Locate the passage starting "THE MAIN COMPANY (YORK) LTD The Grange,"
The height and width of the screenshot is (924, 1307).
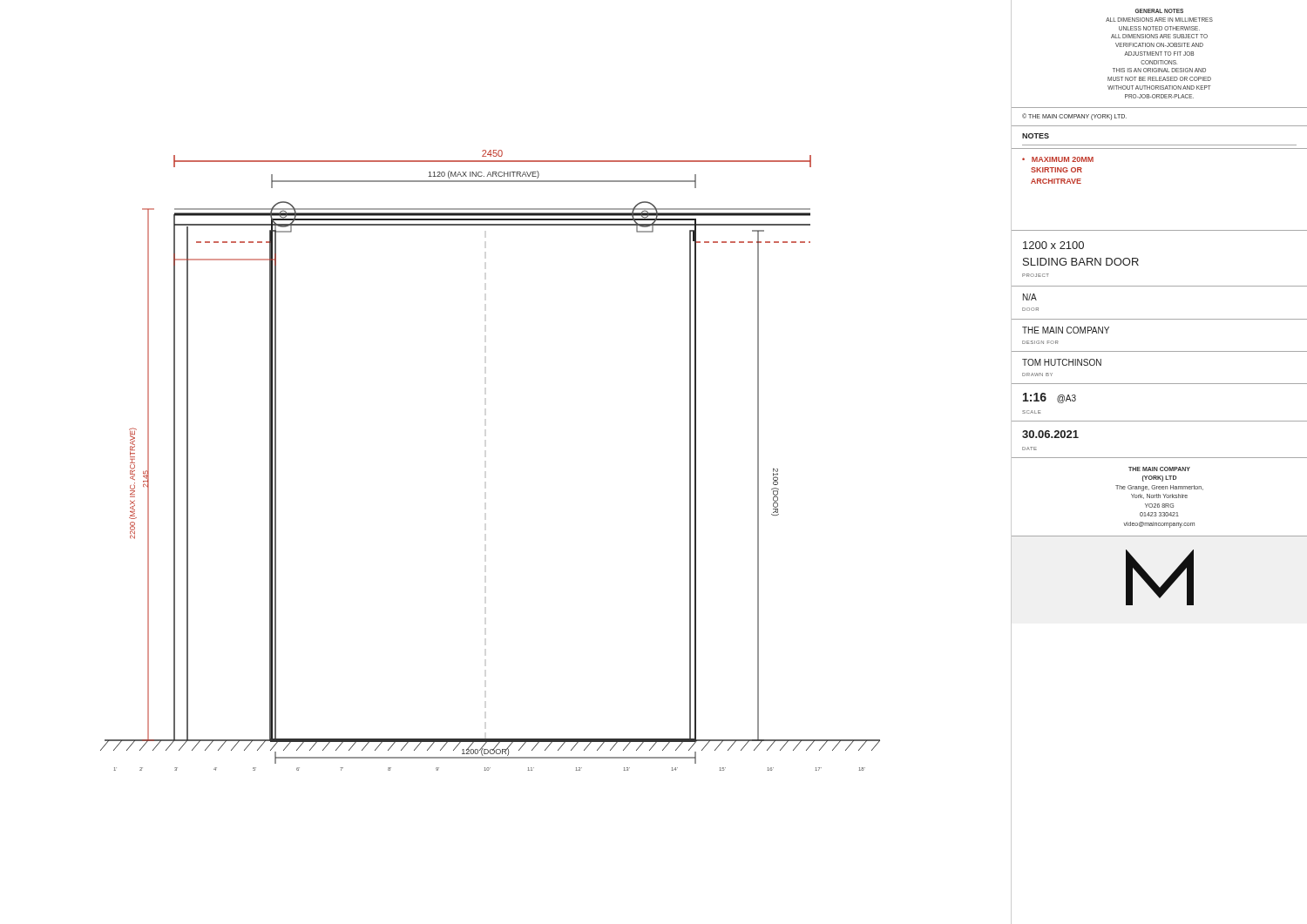(1159, 497)
